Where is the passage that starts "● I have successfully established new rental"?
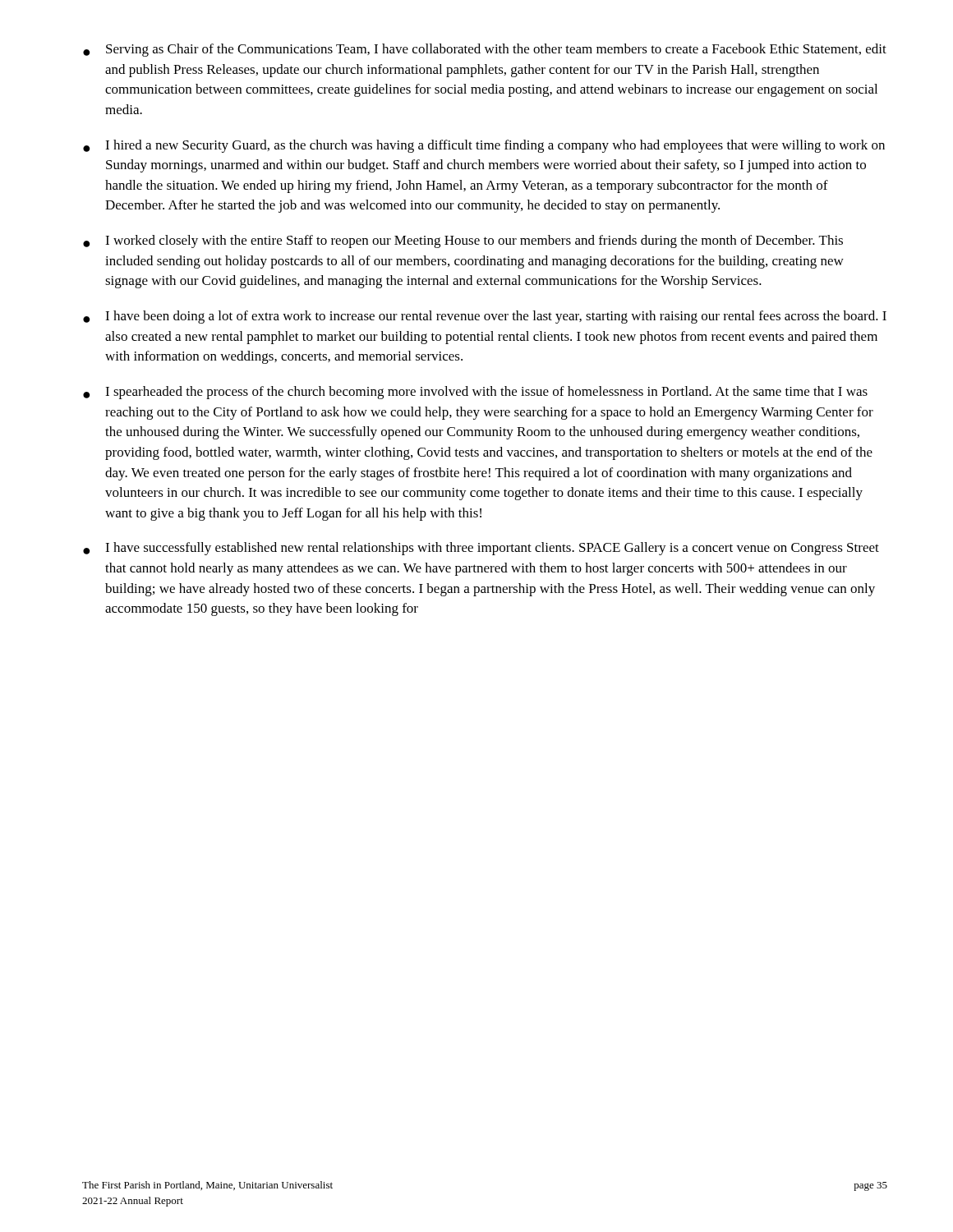Screen dimensions: 1232x953 [485, 579]
